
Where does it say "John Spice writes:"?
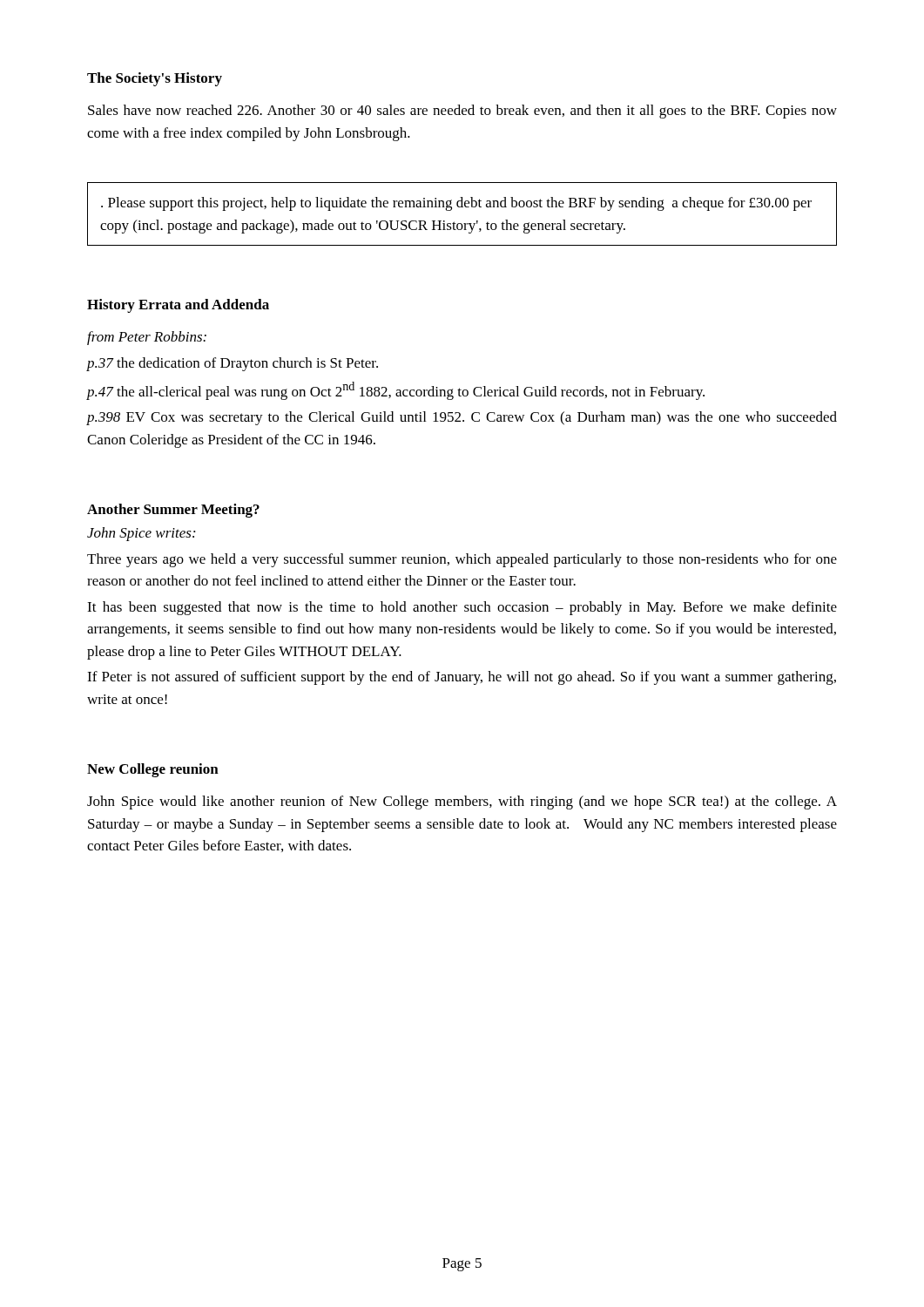(142, 533)
